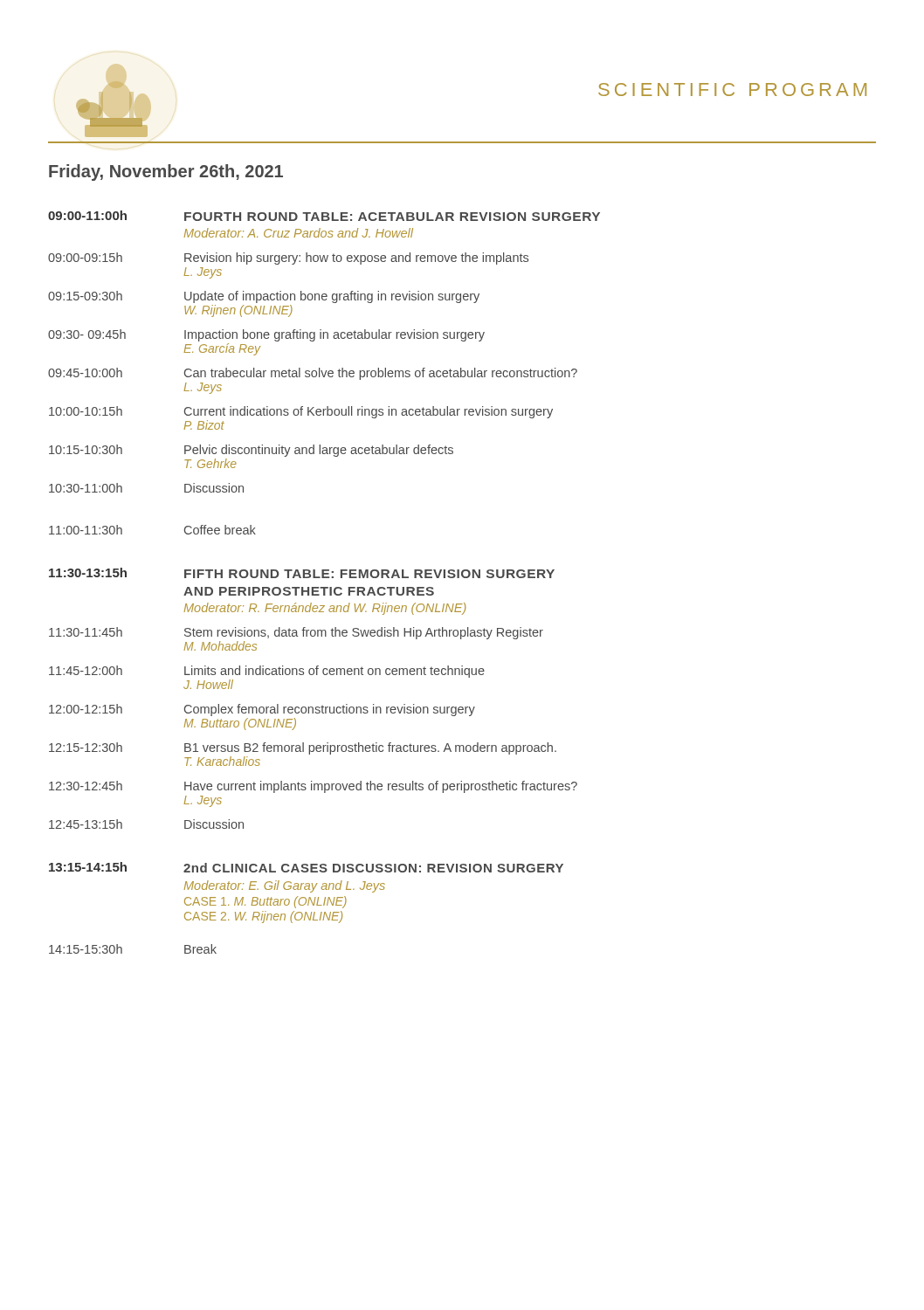
Task: Select the text starting "Friday, November 26th, 2021"
Action: [166, 171]
